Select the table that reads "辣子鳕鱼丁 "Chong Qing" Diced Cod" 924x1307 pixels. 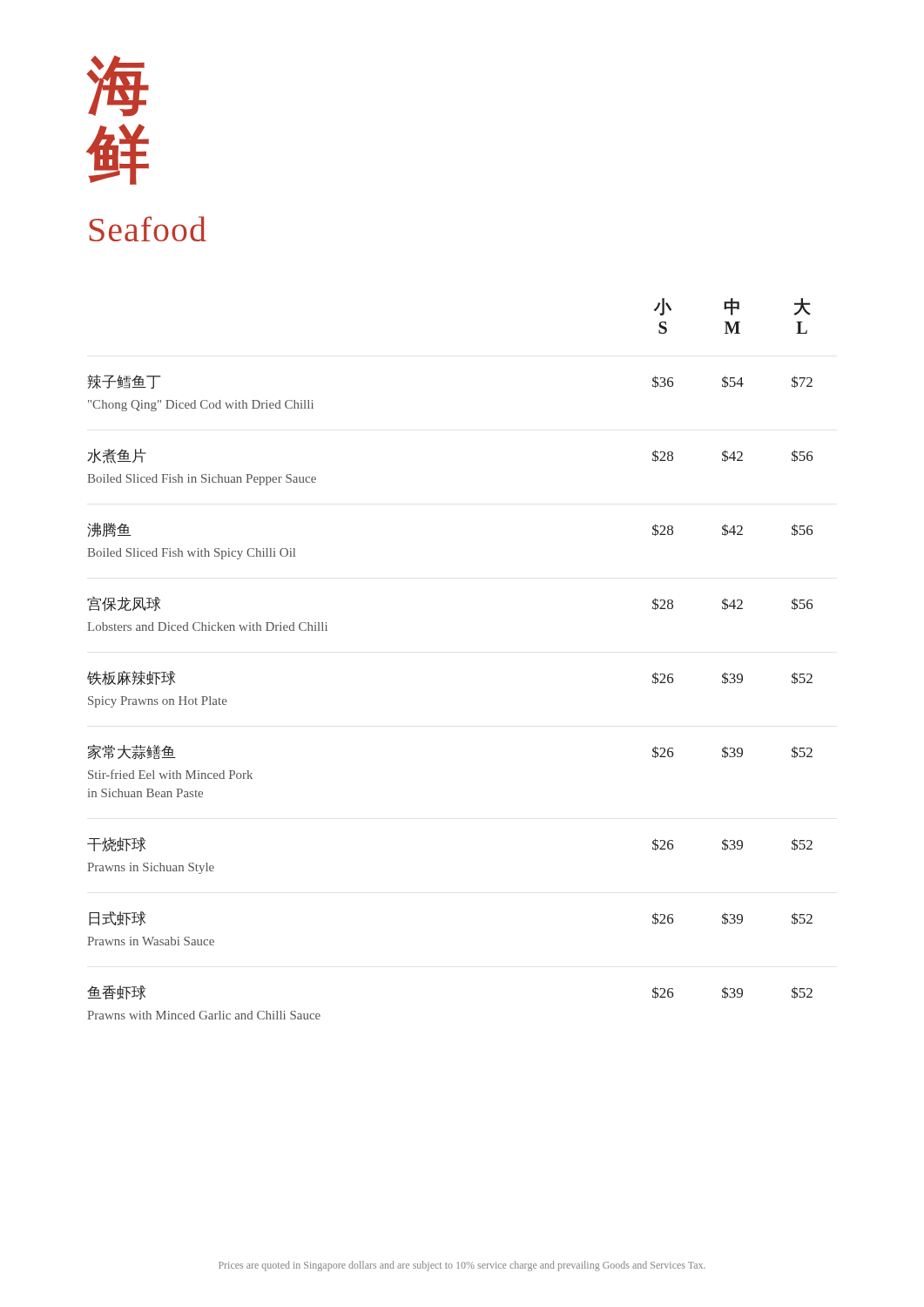pyautogui.click(x=462, y=698)
